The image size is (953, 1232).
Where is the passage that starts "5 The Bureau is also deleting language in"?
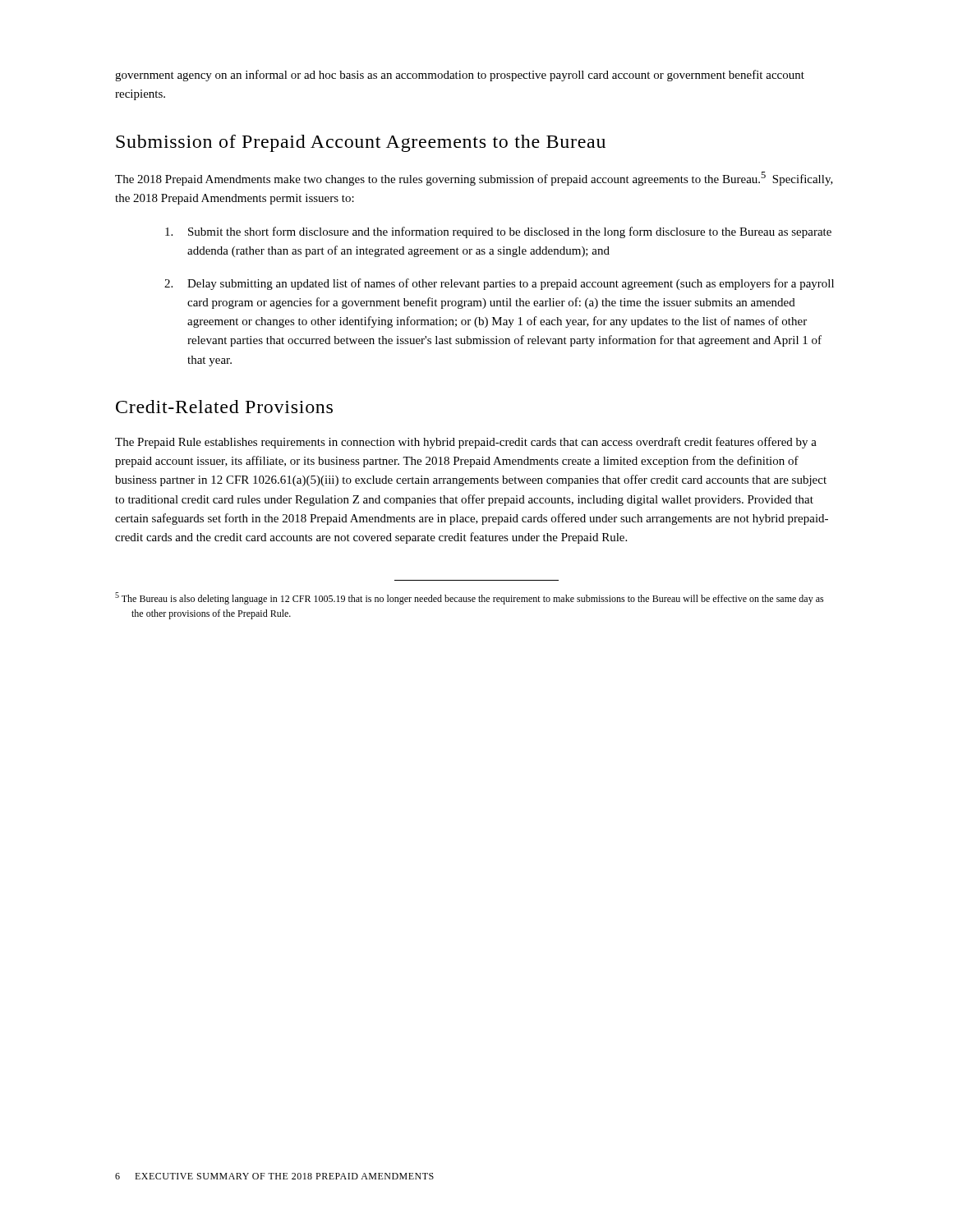coord(469,605)
